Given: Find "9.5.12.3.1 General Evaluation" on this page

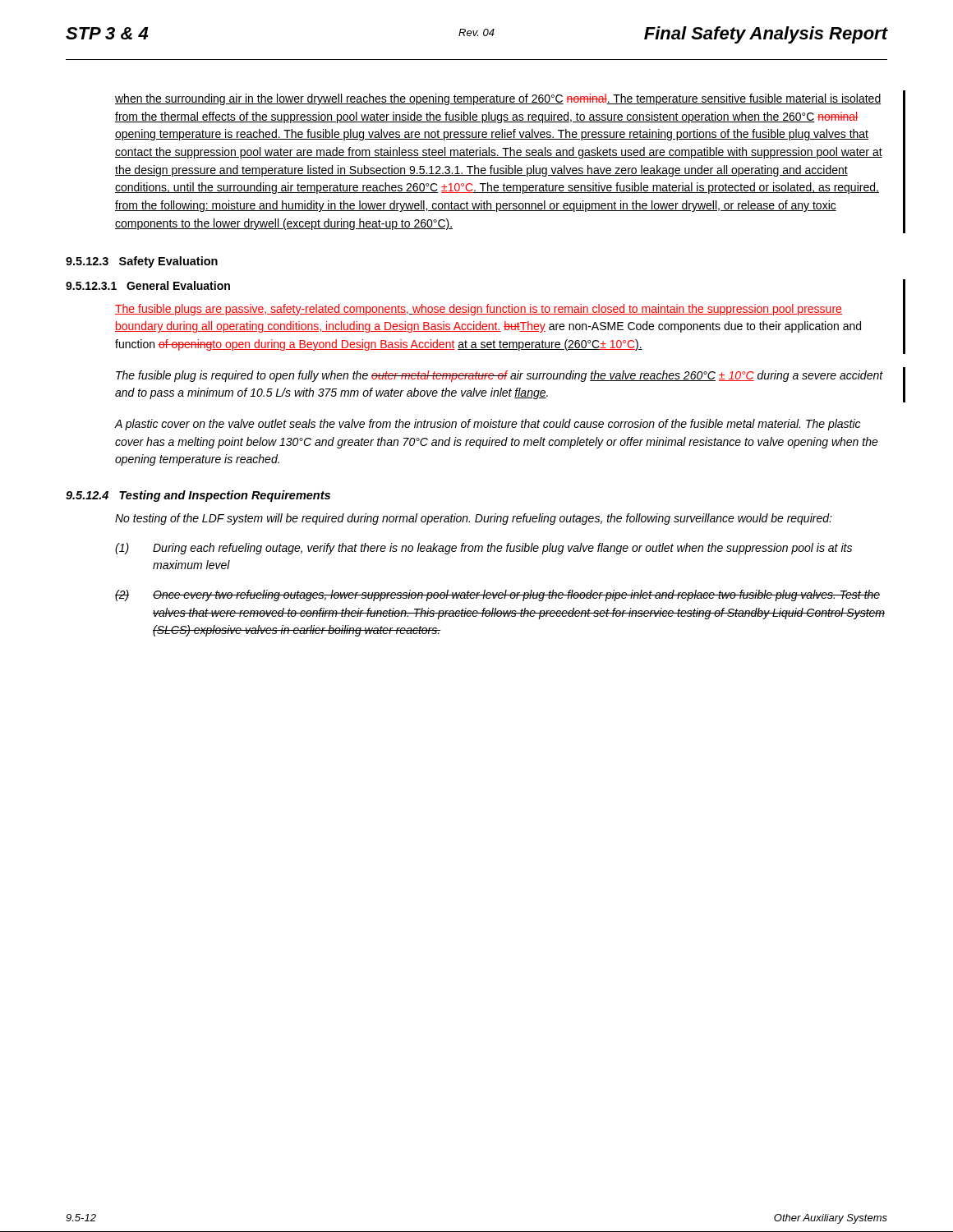Looking at the screenshot, I should (148, 285).
